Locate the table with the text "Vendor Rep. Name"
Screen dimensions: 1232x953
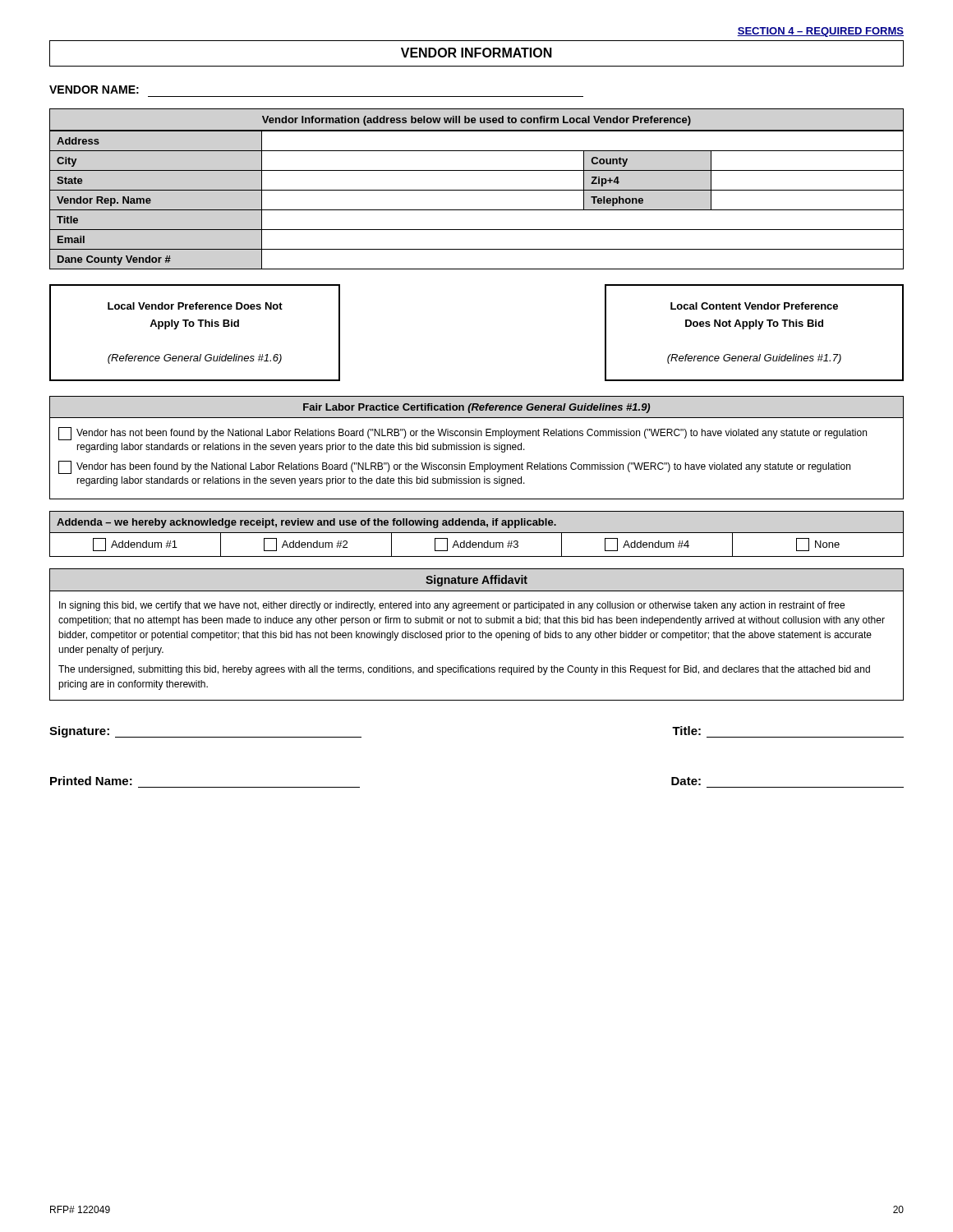tap(476, 189)
